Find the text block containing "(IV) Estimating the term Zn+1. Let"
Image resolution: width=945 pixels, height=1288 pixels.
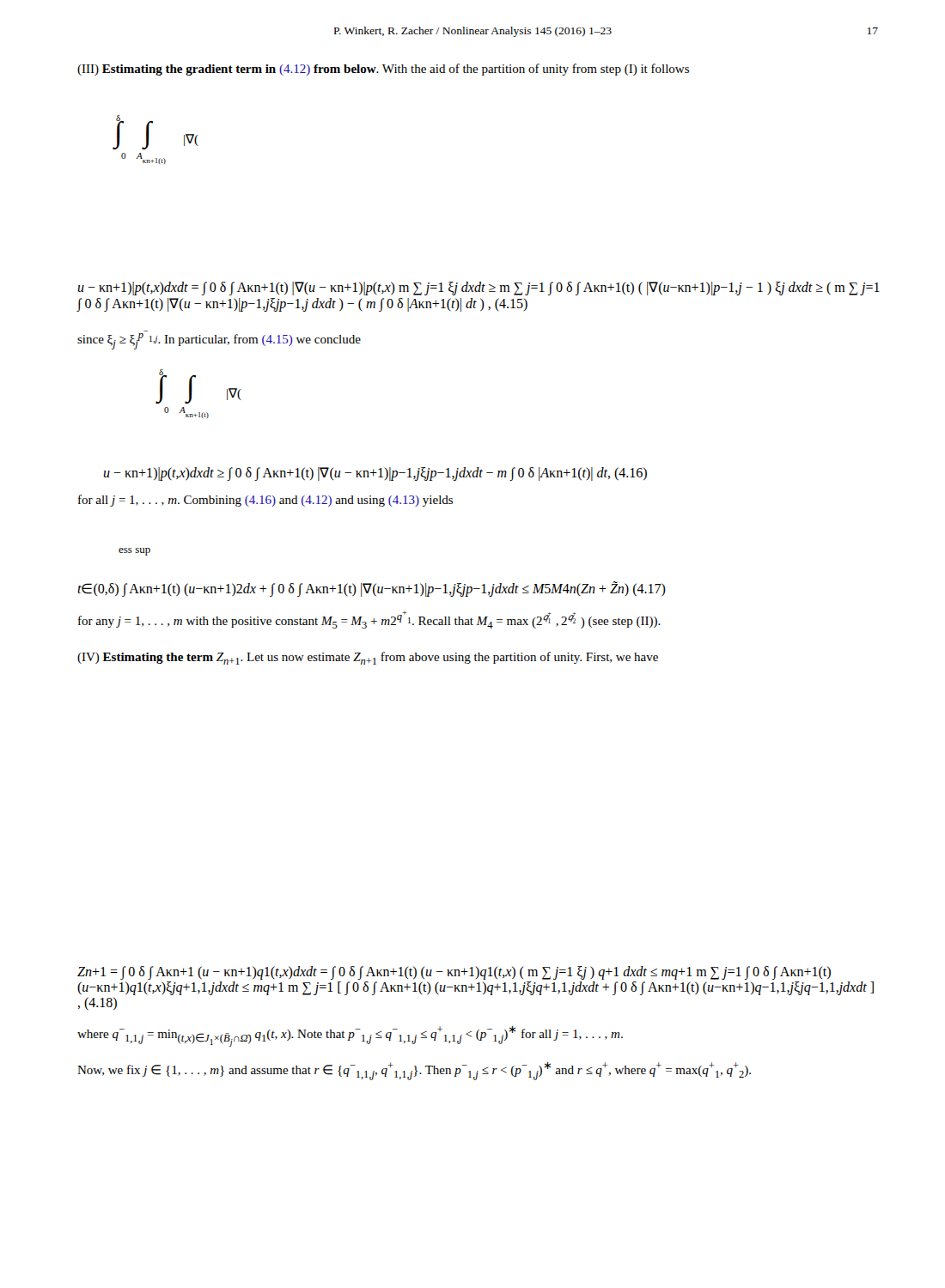pyautogui.click(x=368, y=659)
